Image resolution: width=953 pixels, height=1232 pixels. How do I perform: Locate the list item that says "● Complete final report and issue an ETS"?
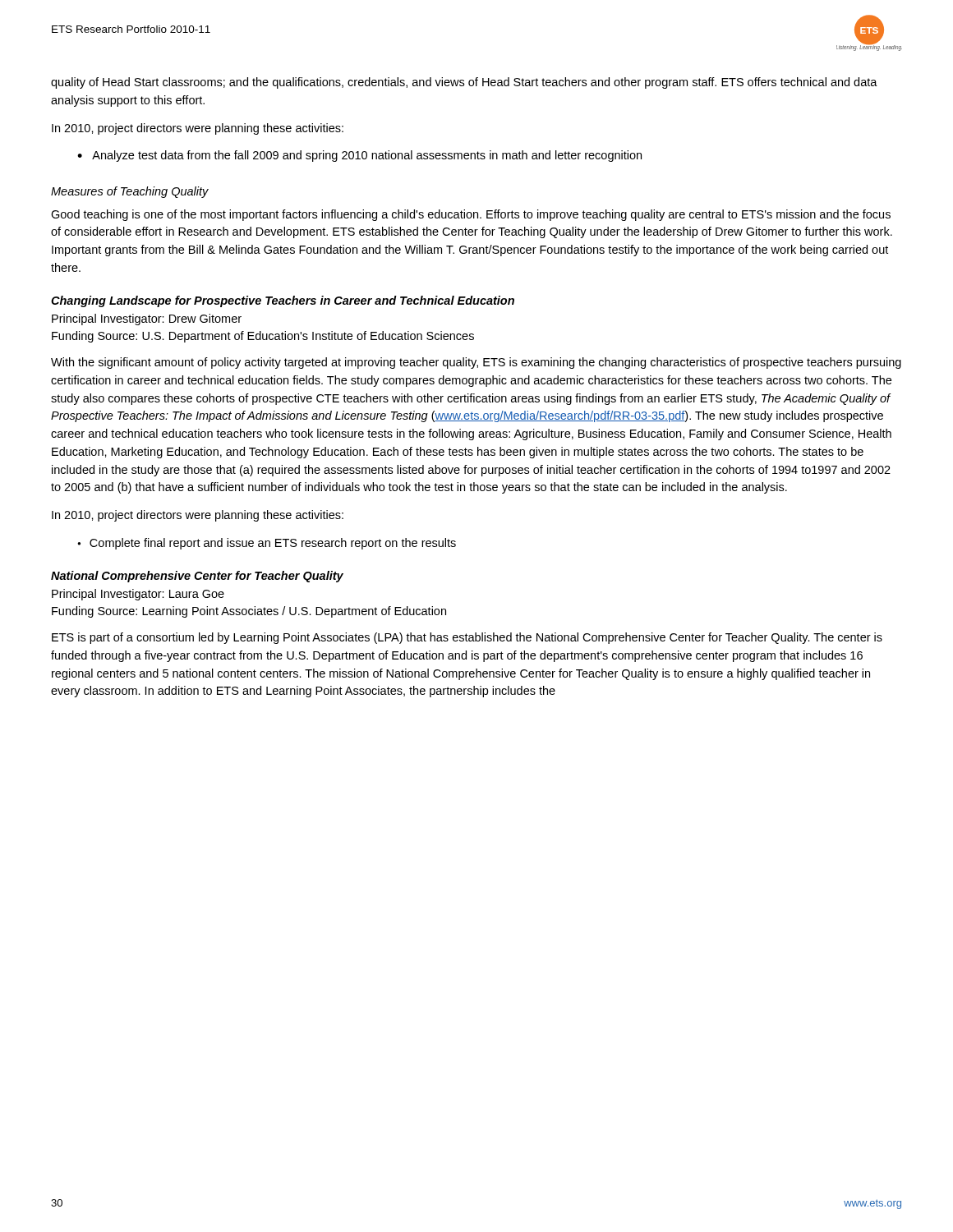(267, 544)
